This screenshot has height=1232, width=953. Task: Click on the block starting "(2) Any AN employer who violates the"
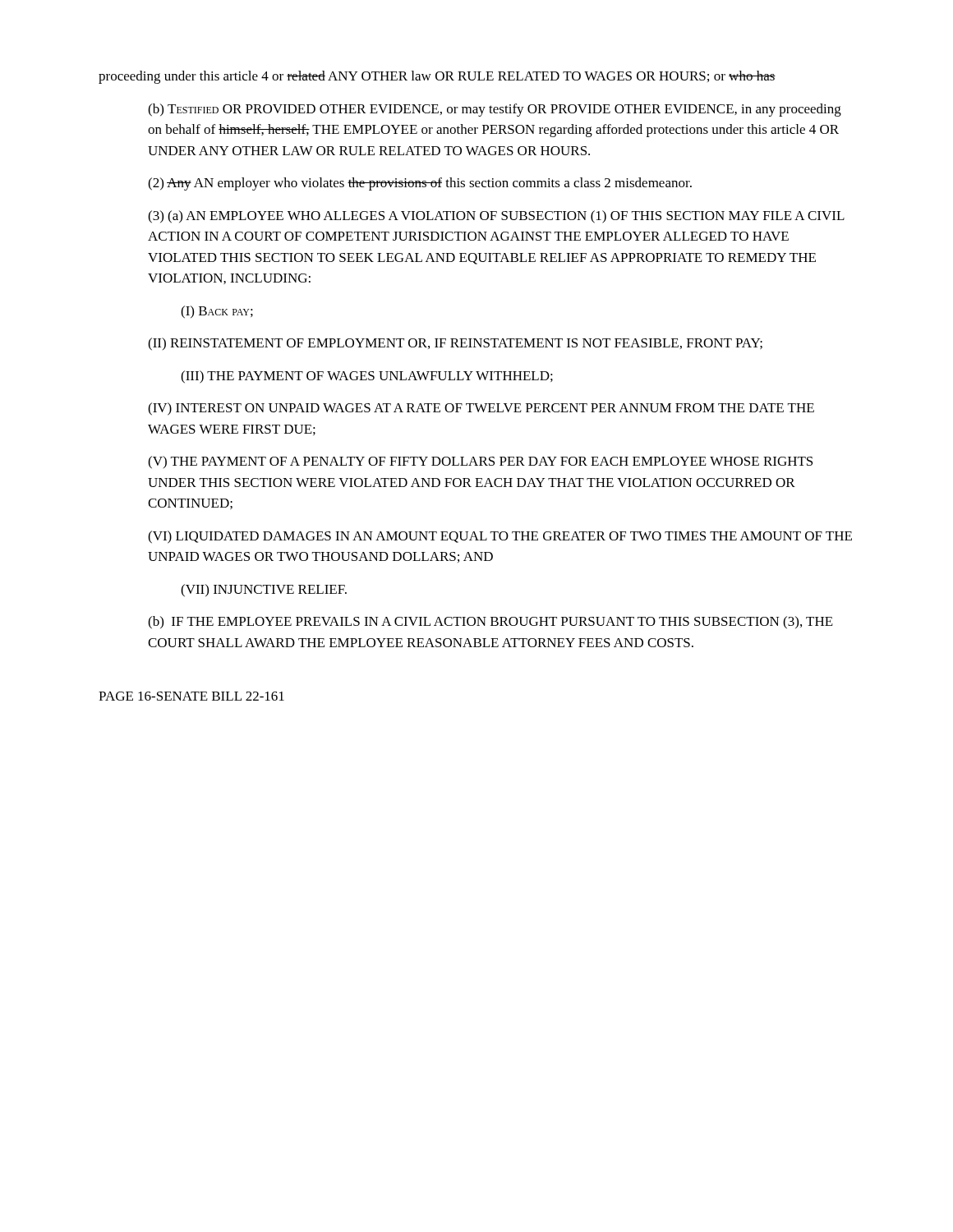420,183
